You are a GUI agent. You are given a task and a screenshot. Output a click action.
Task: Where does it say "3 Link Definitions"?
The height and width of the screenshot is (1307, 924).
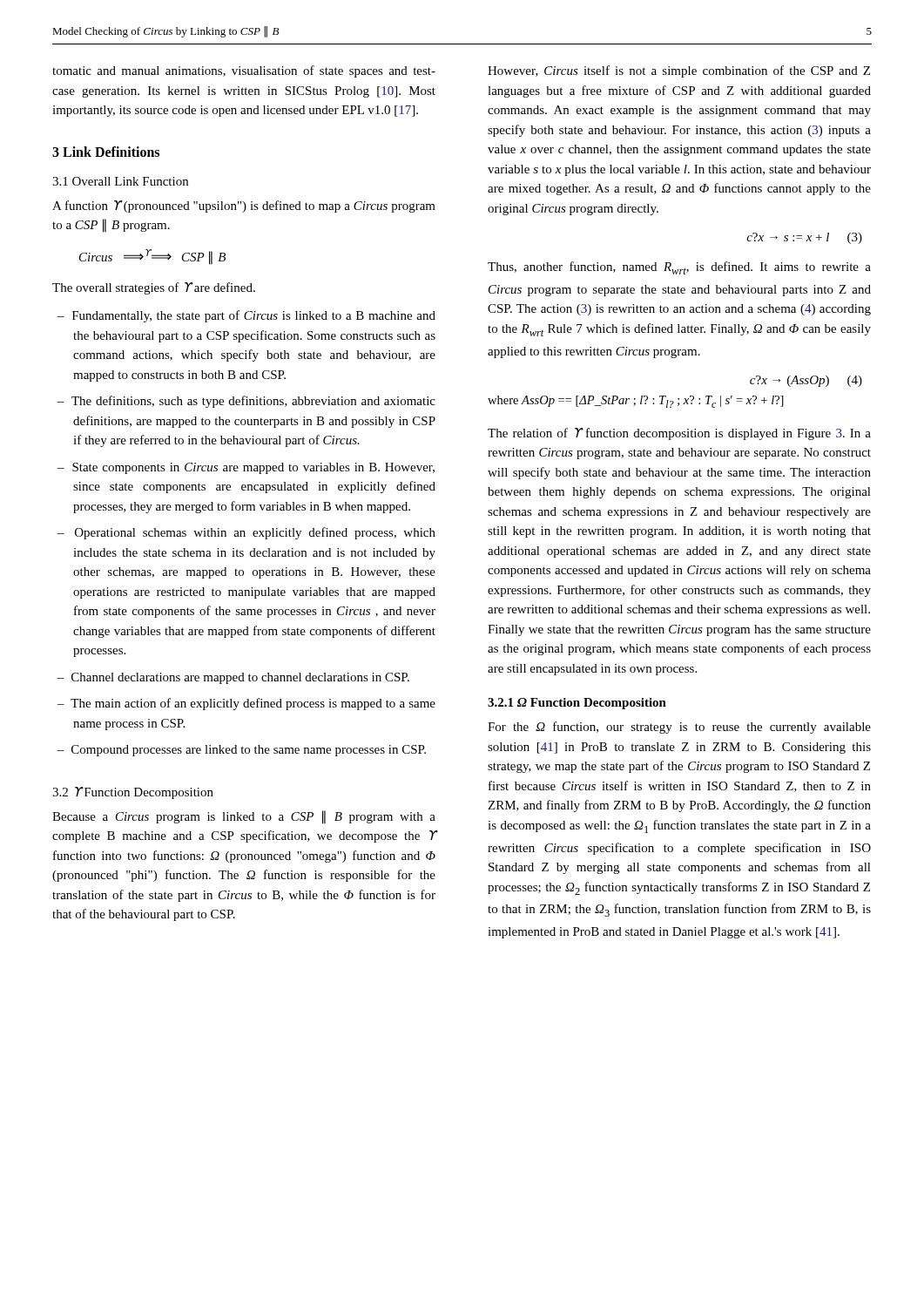pyautogui.click(x=106, y=152)
